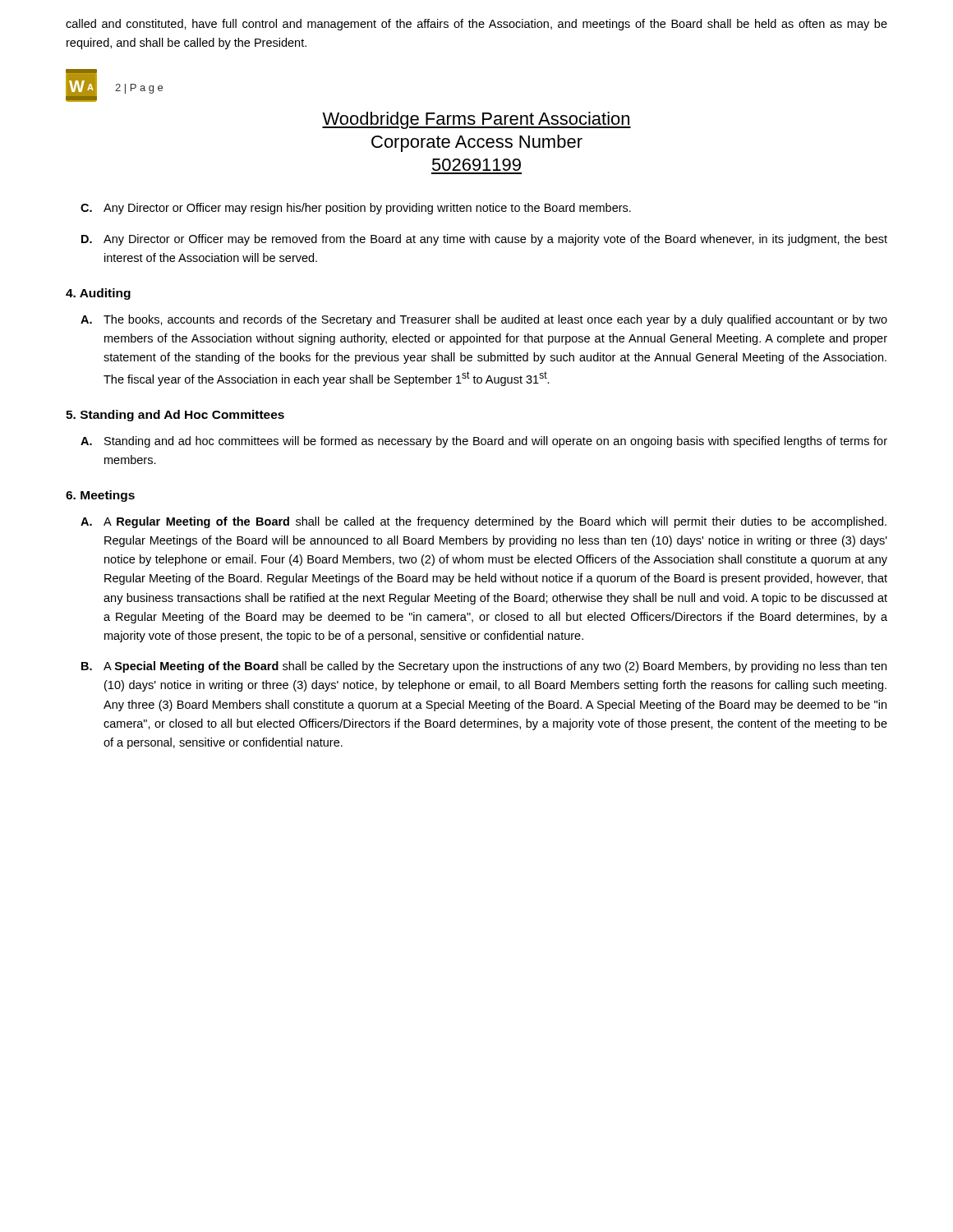Image resolution: width=953 pixels, height=1232 pixels.
Task: Click on the list item with the text "C. Any Director or"
Action: (484, 209)
